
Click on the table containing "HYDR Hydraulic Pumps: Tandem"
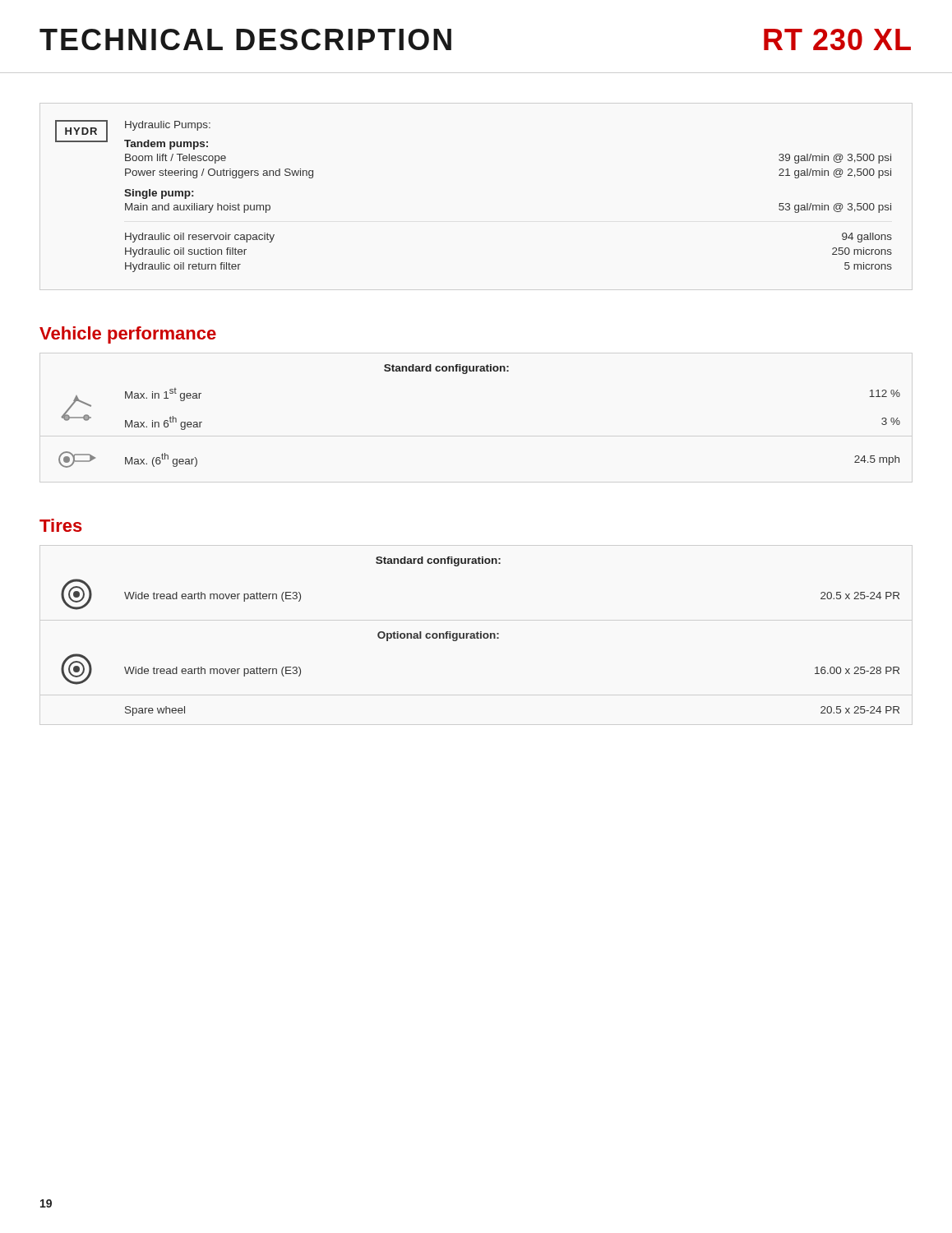(476, 196)
